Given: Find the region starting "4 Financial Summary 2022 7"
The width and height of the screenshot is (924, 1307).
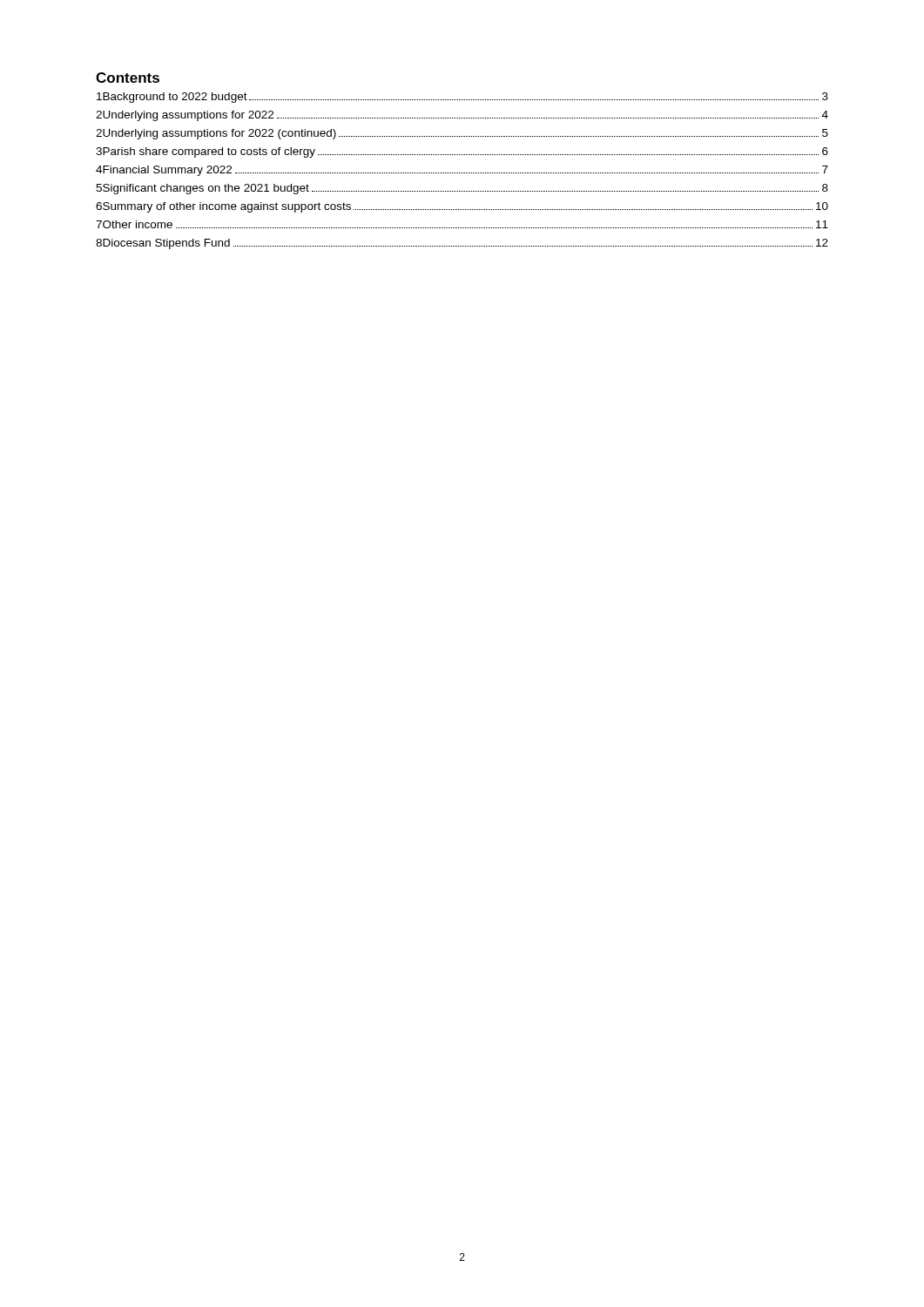Looking at the screenshot, I should (462, 170).
